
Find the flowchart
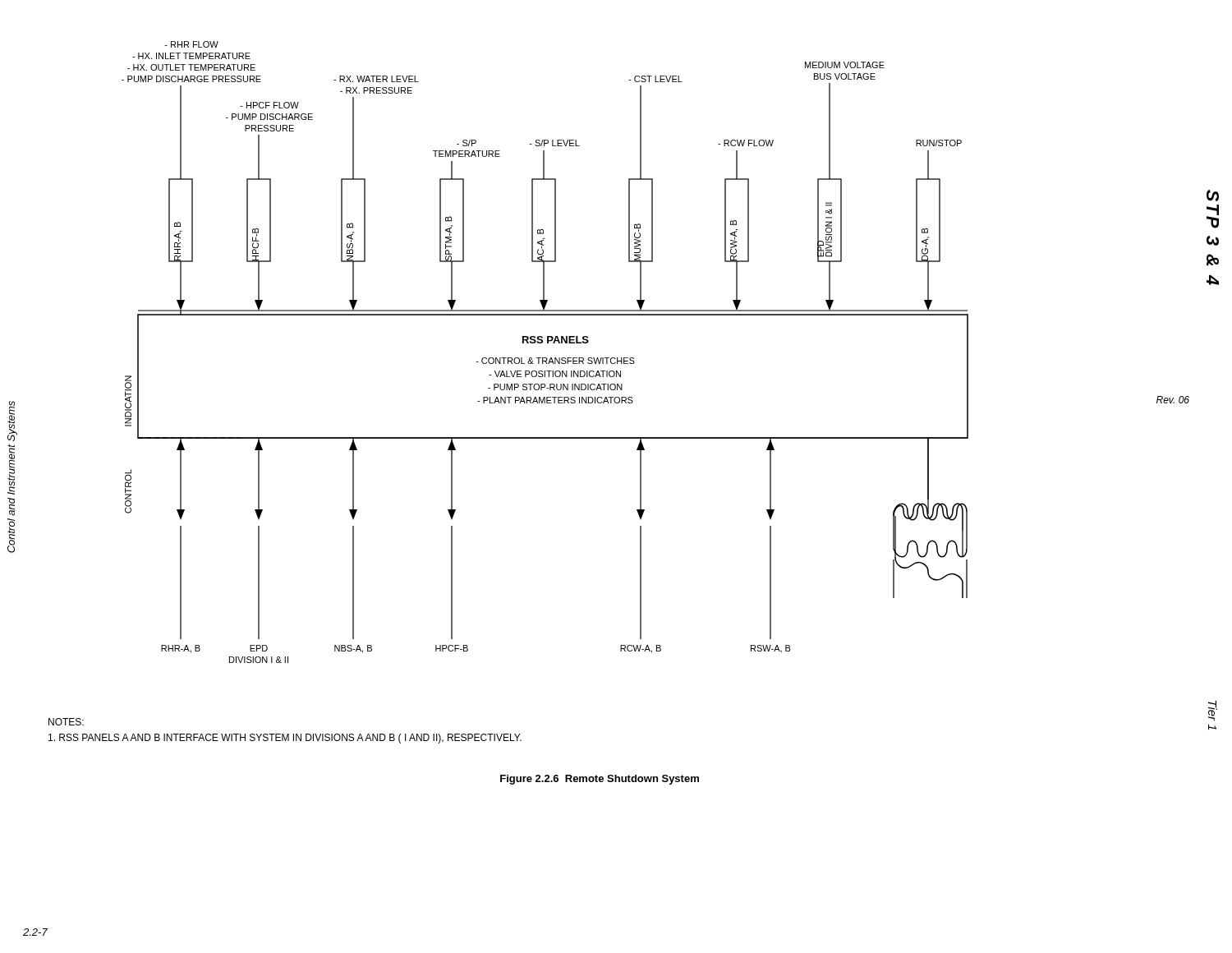coord(606,376)
